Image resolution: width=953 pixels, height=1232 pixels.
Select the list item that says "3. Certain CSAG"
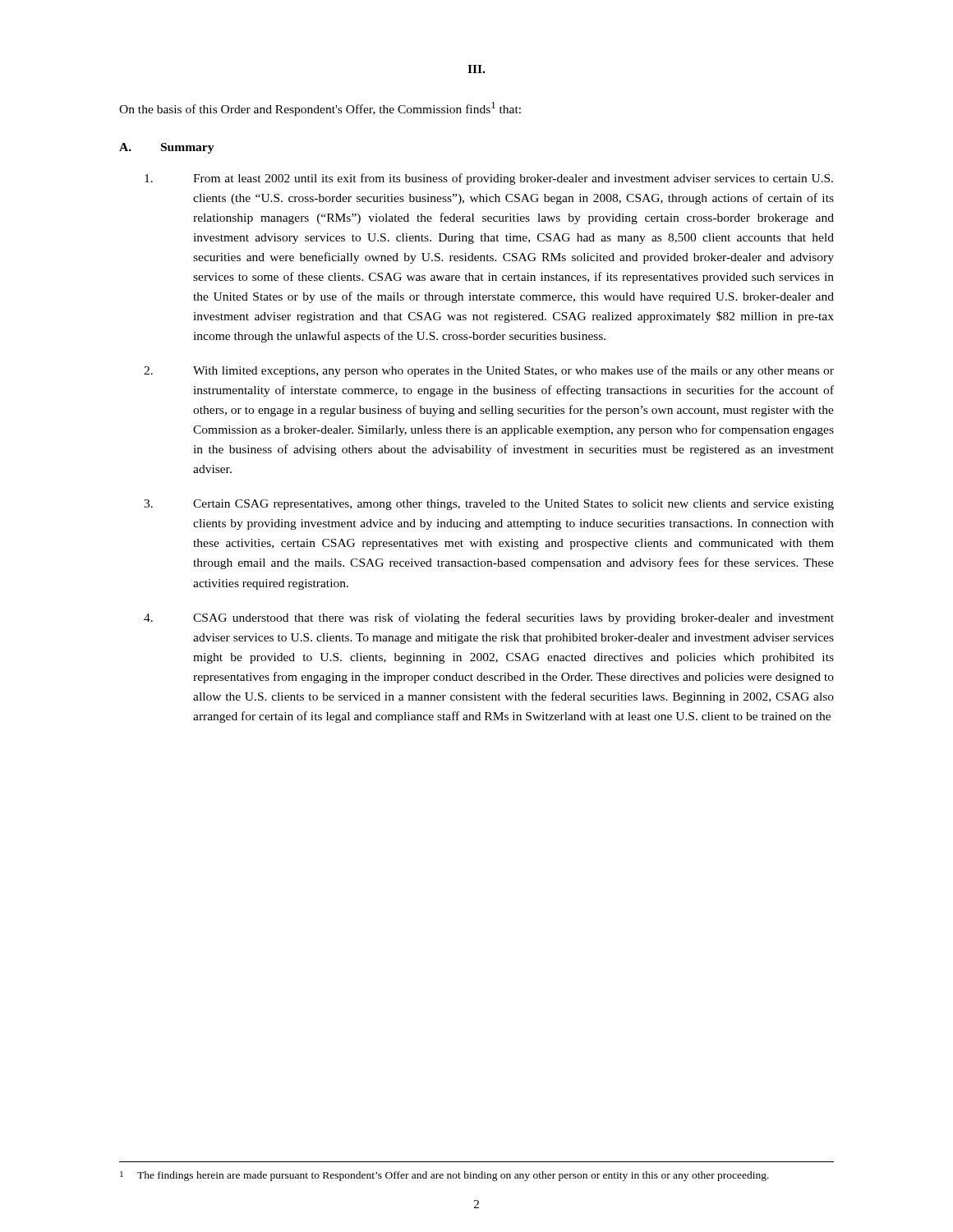point(476,543)
